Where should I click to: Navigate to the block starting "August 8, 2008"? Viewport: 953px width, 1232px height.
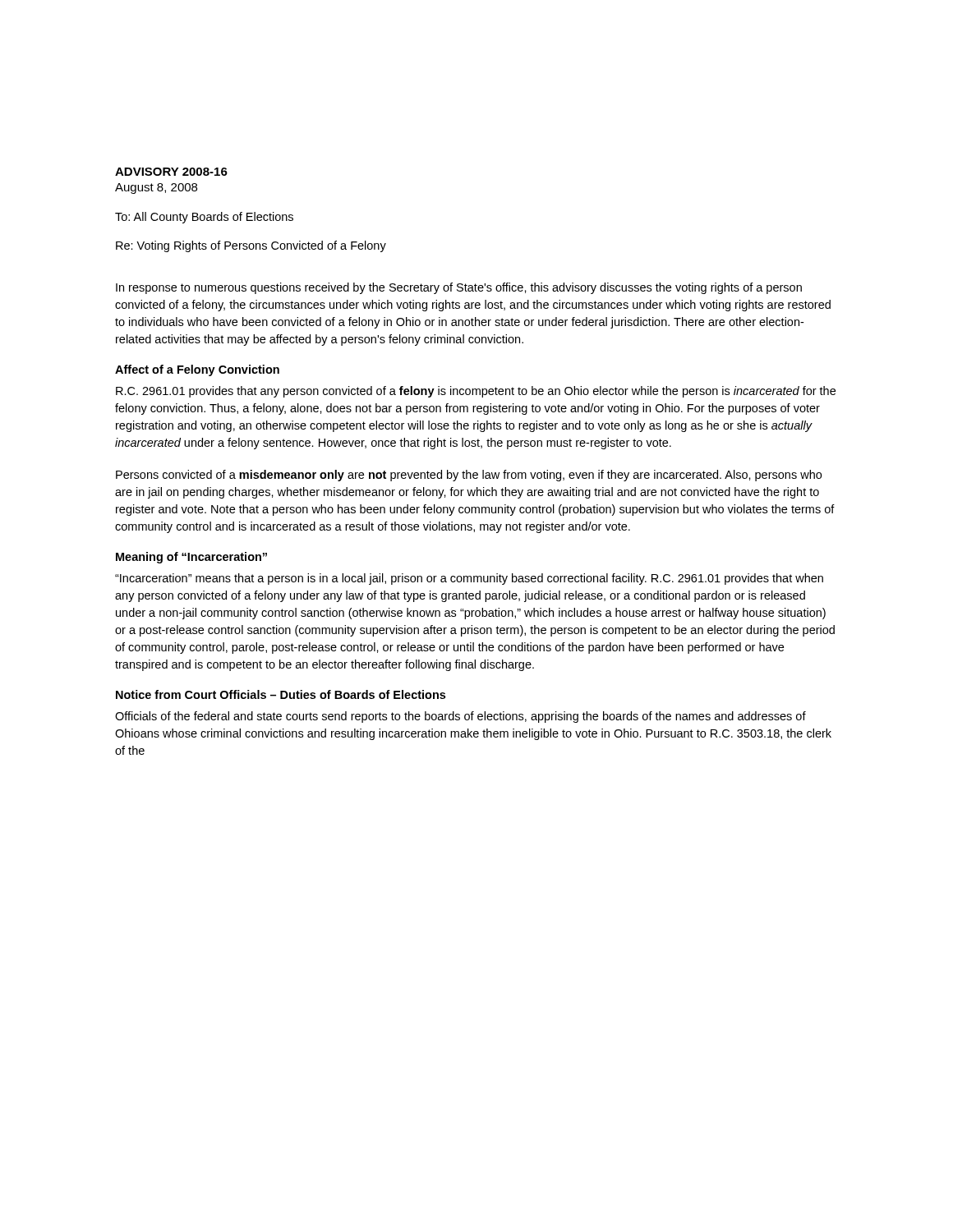(156, 187)
